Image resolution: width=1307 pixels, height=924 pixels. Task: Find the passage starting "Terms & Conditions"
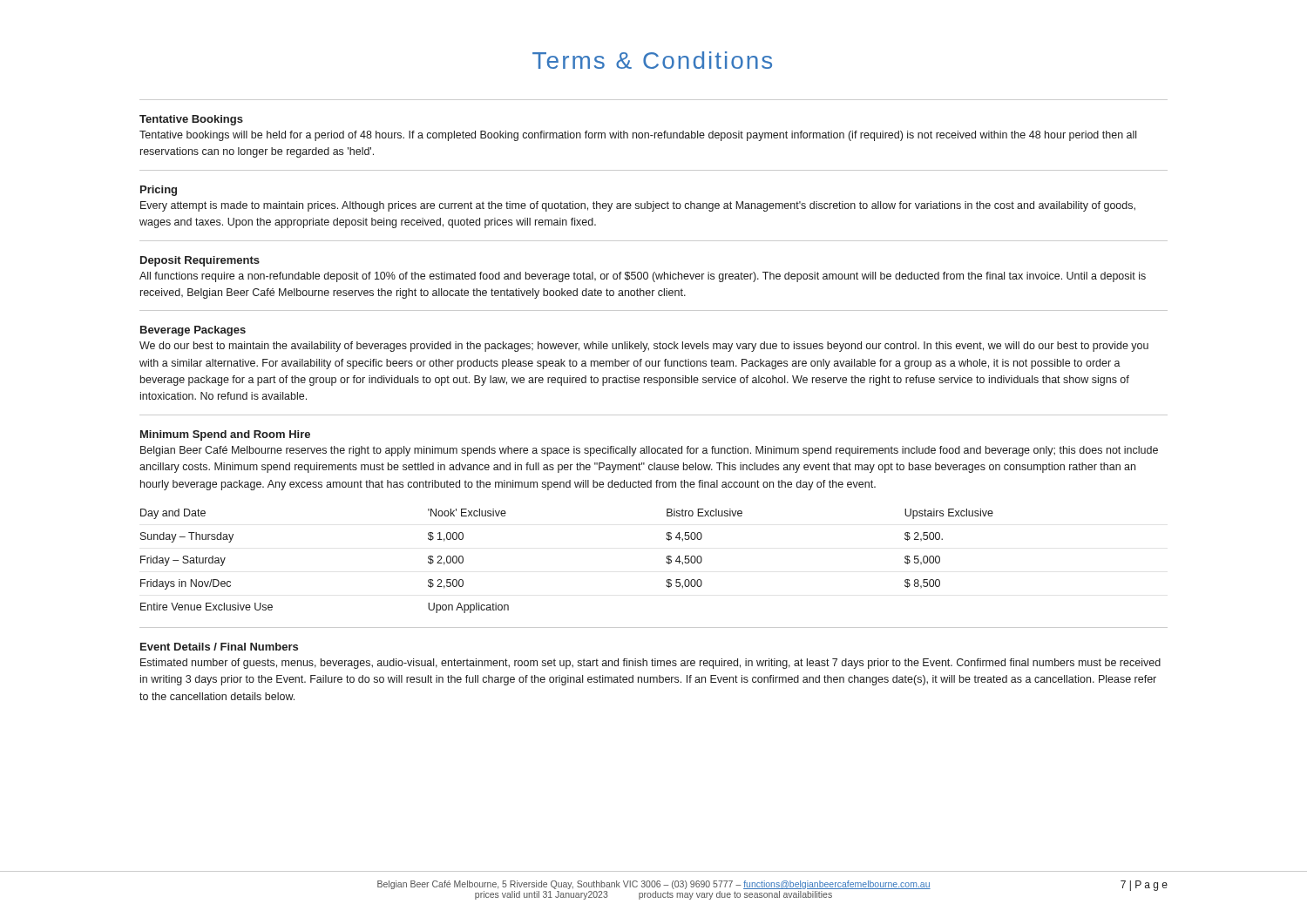coord(654,61)
